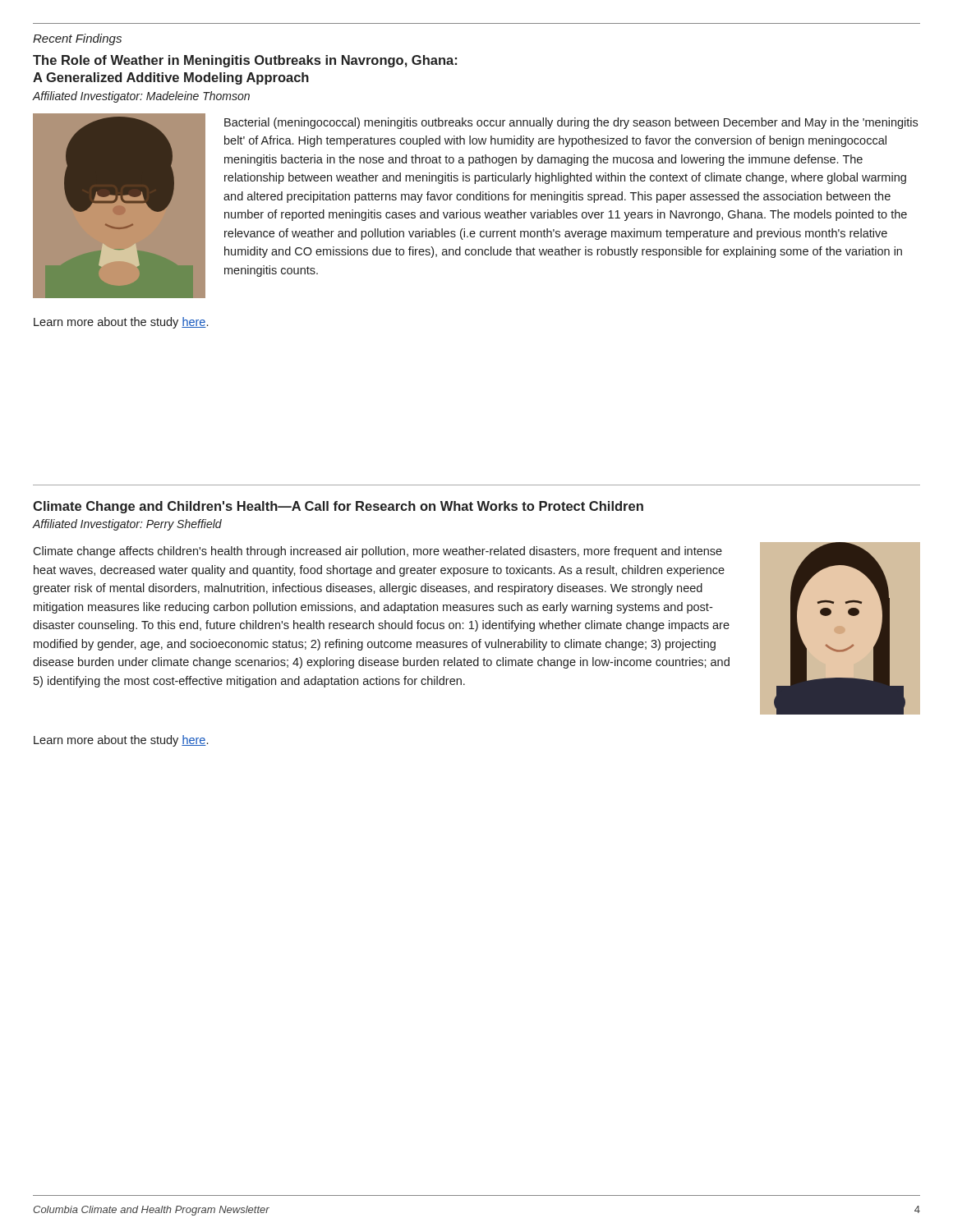This screenshot has width=953, height=1232.
Task: Click on the text starting "Bacterial (meningococcal) meningitis"
Action: 571,196
